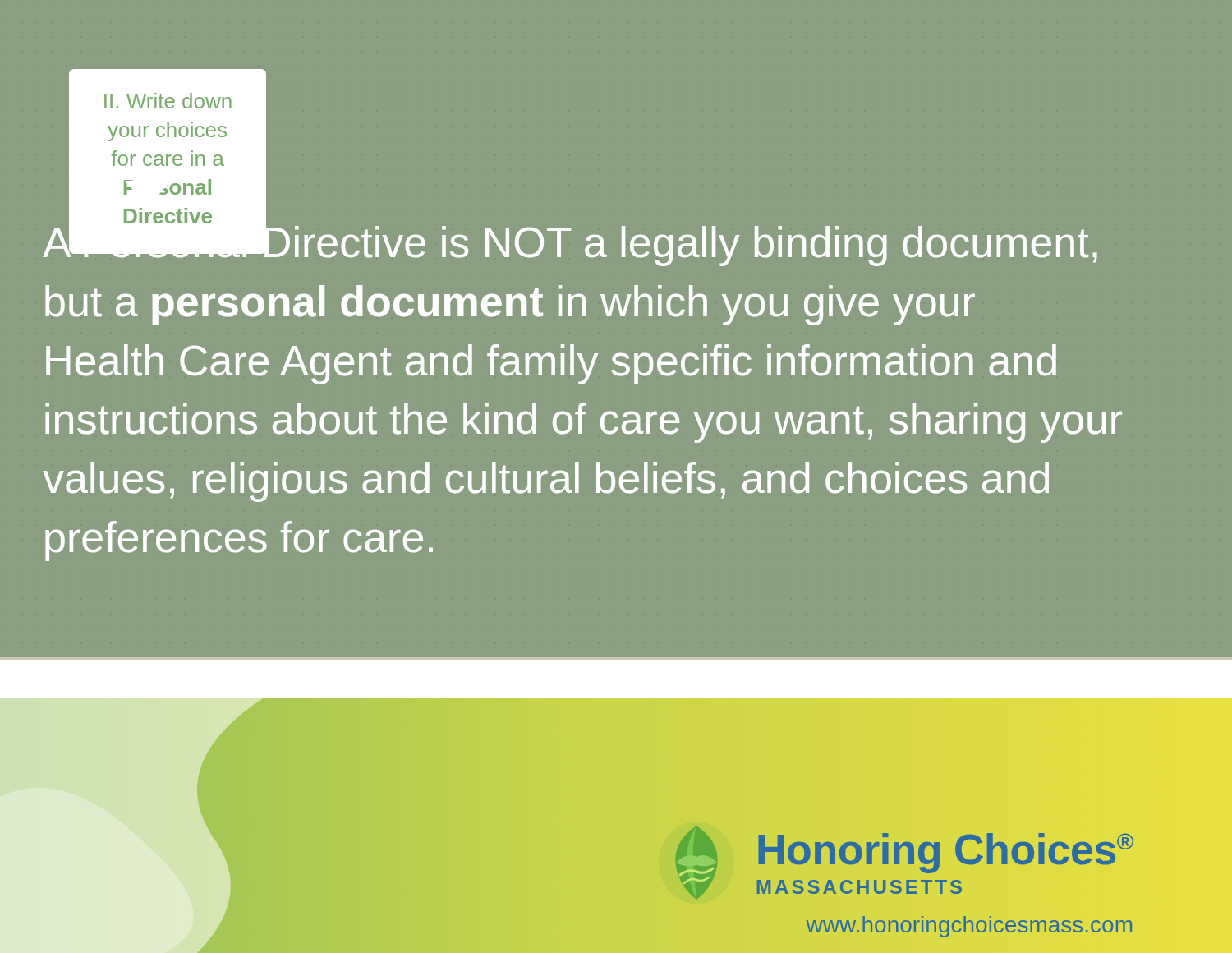Select the logo

894,863
